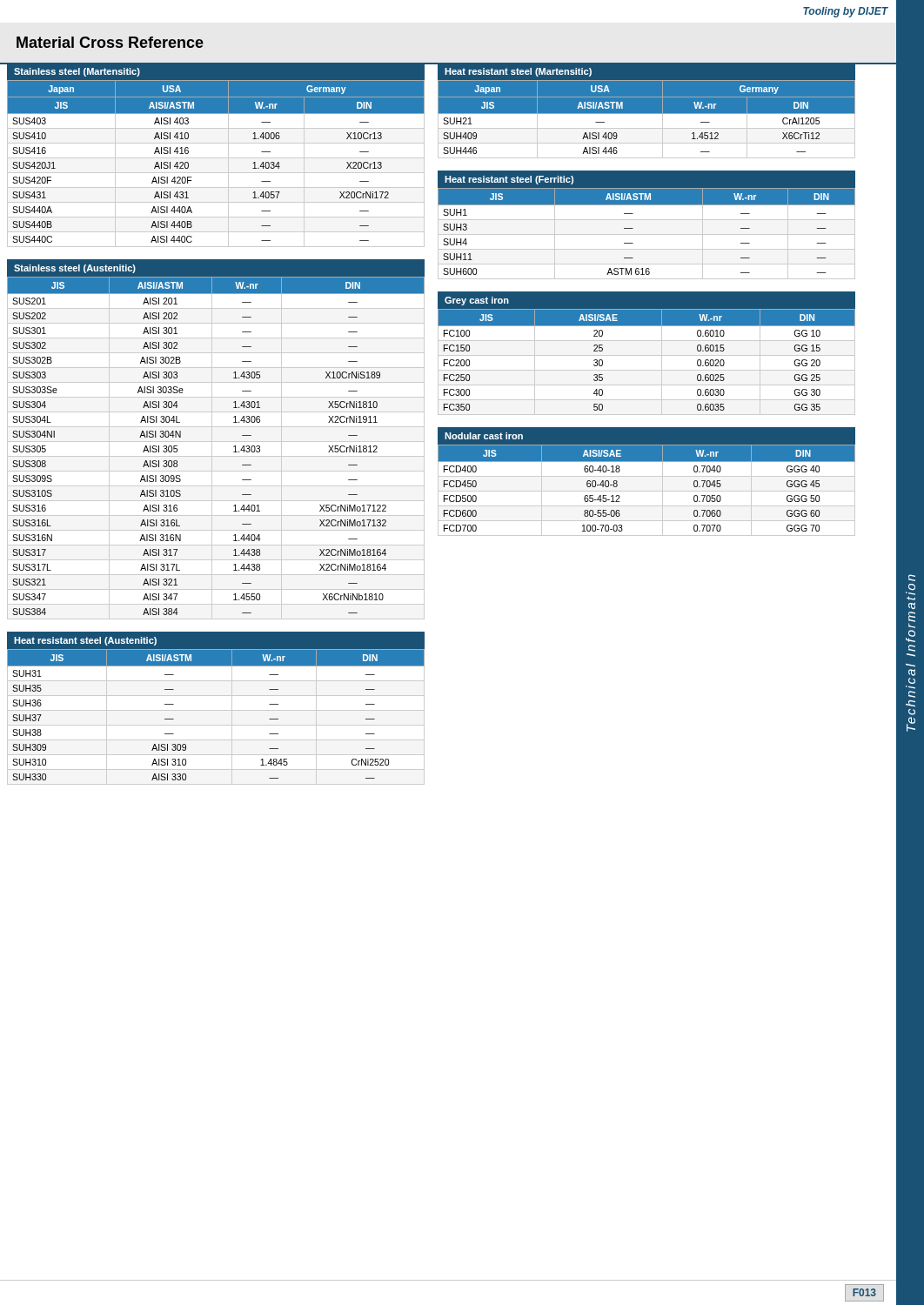Locate the table with the text "GGG 40"
Screen dimensions: 1305x924
click(x=646, y=490)
